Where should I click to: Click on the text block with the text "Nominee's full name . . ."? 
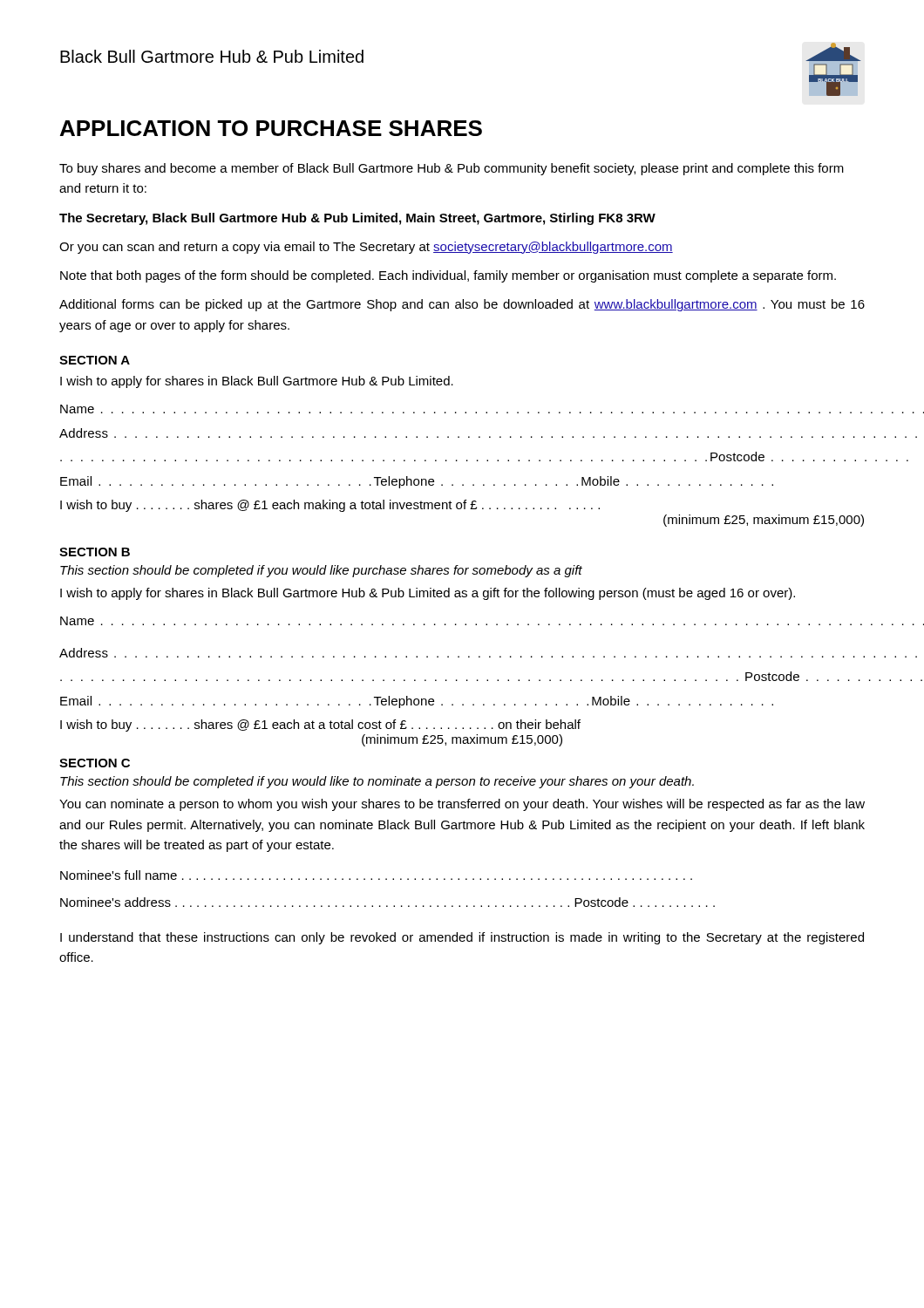pos(376,875)
